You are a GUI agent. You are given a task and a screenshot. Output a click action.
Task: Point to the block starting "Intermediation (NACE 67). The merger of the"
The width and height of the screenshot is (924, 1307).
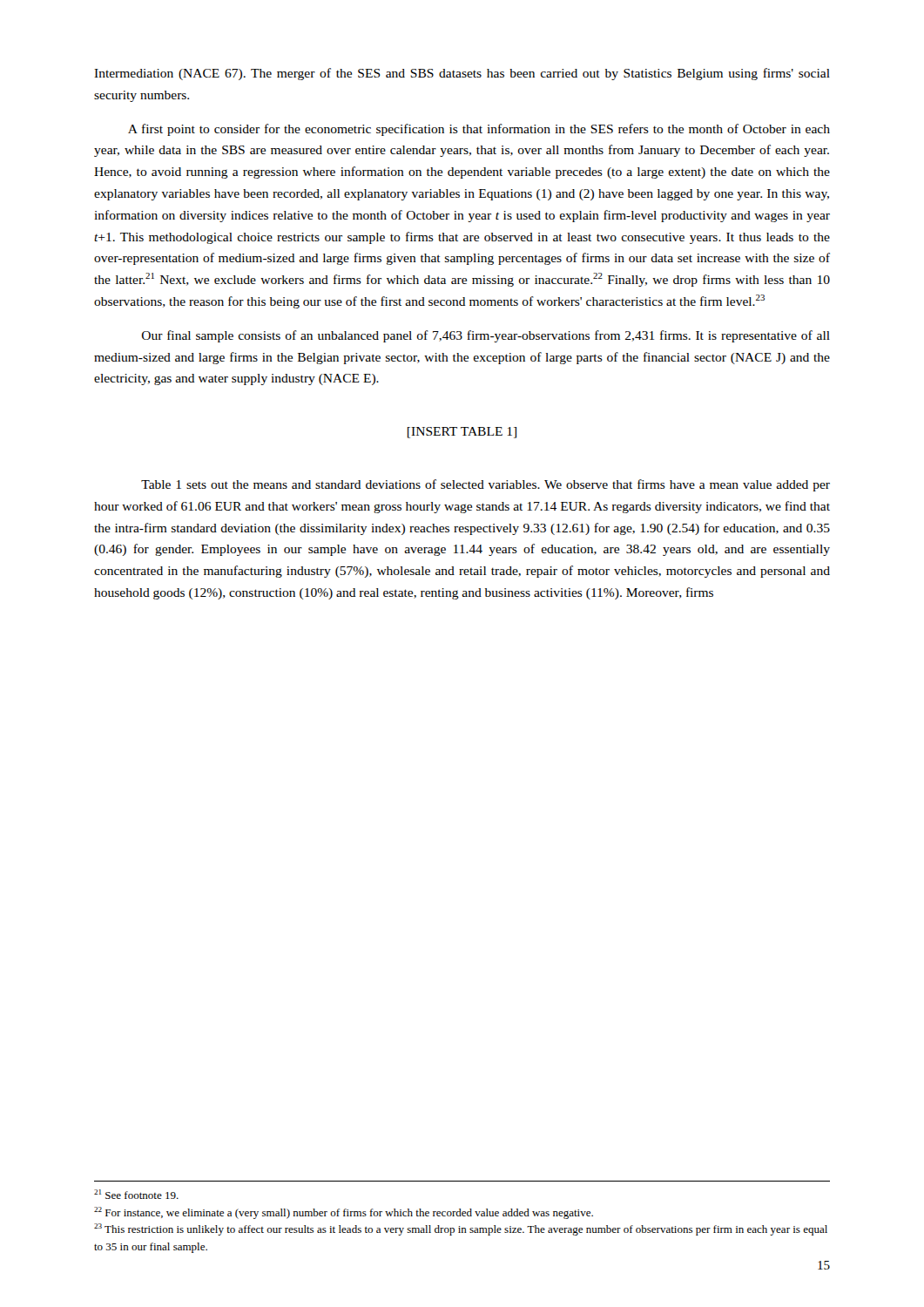[x=462, y=84]
